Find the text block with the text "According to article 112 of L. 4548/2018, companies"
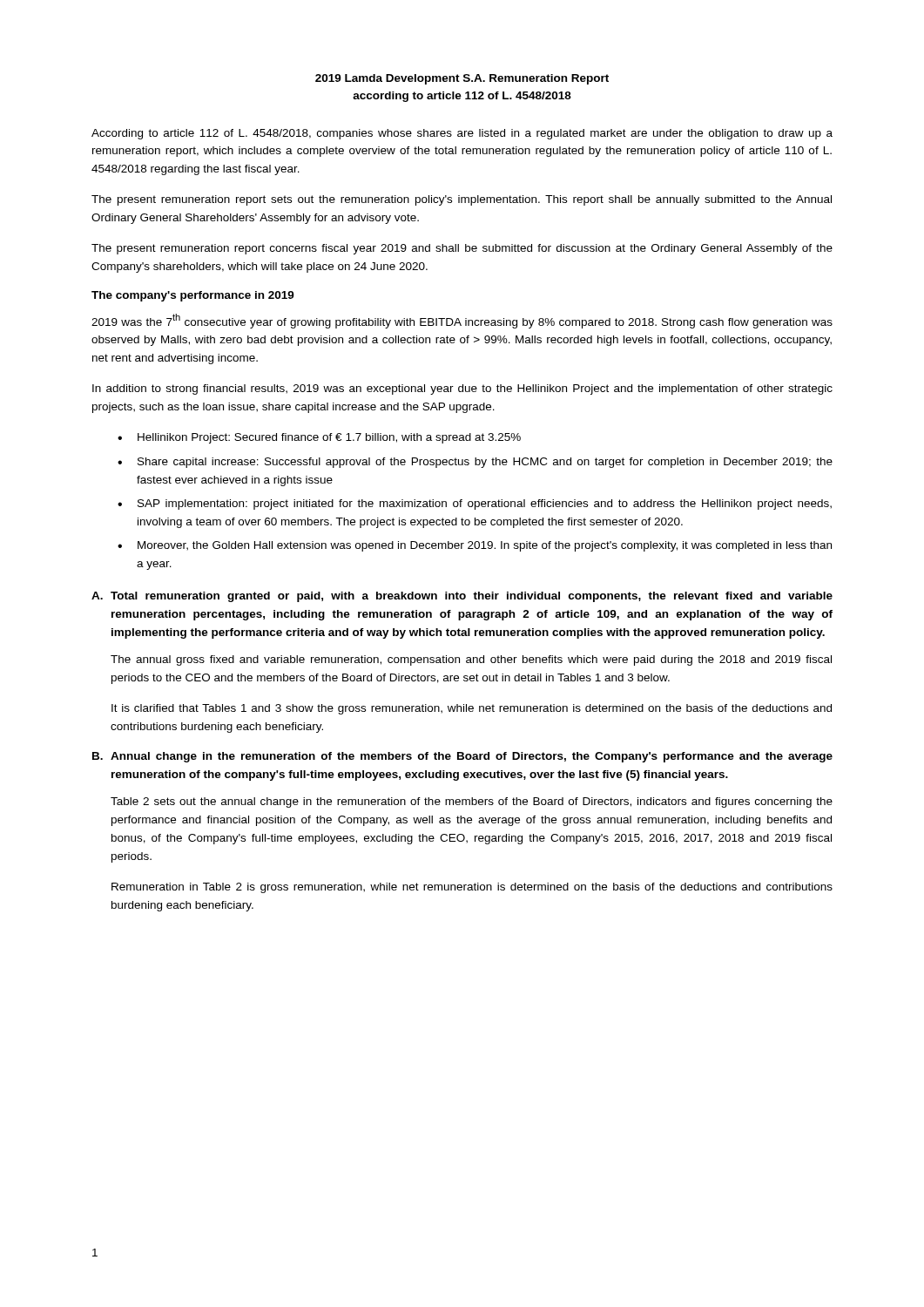Image resolution: width=924 pixels, height=1307 pixels. 462,151
